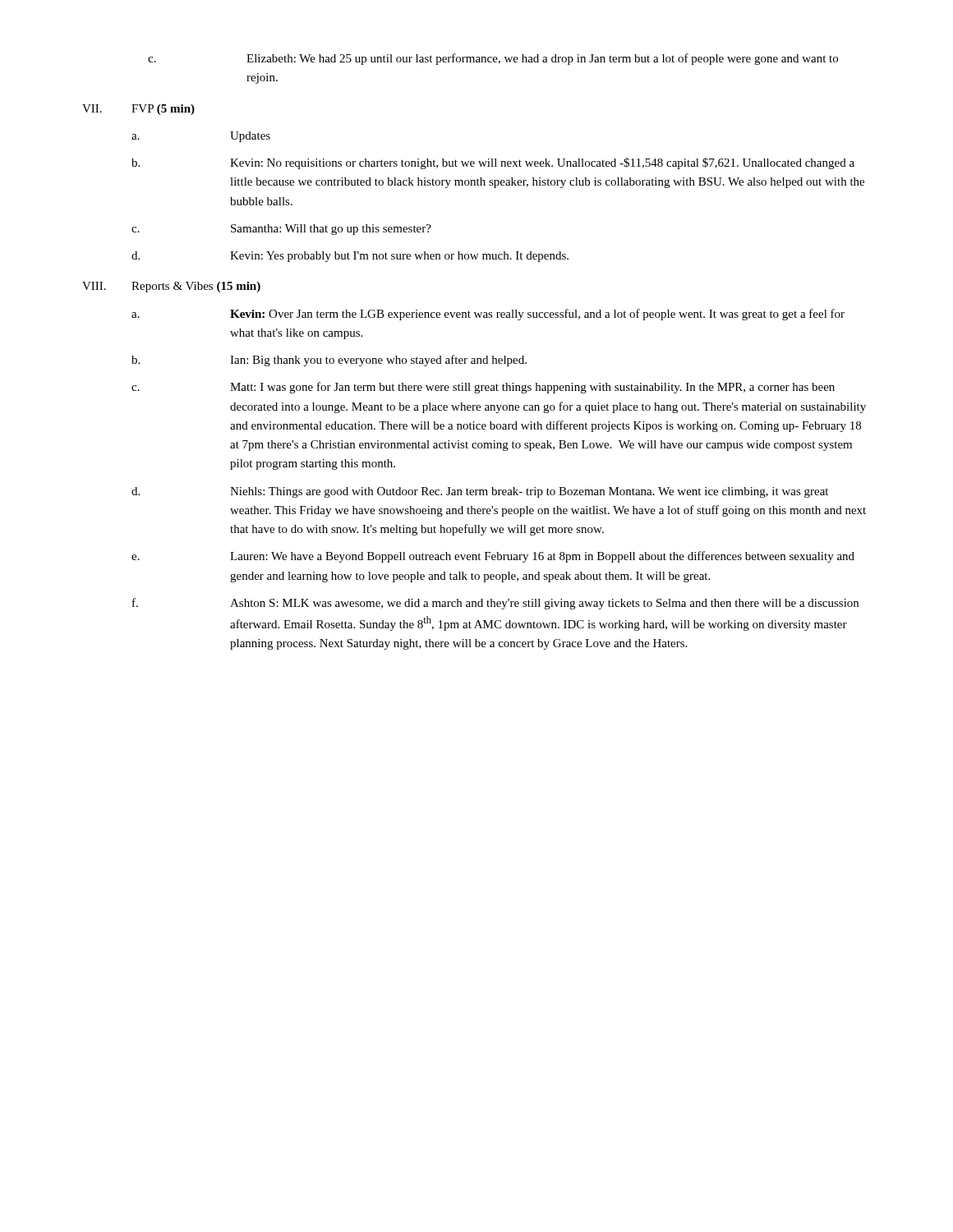
Task: Click on the passage starting "a. Kevin: Over Jan term the LGB experience"
Action: pos(476,323)
